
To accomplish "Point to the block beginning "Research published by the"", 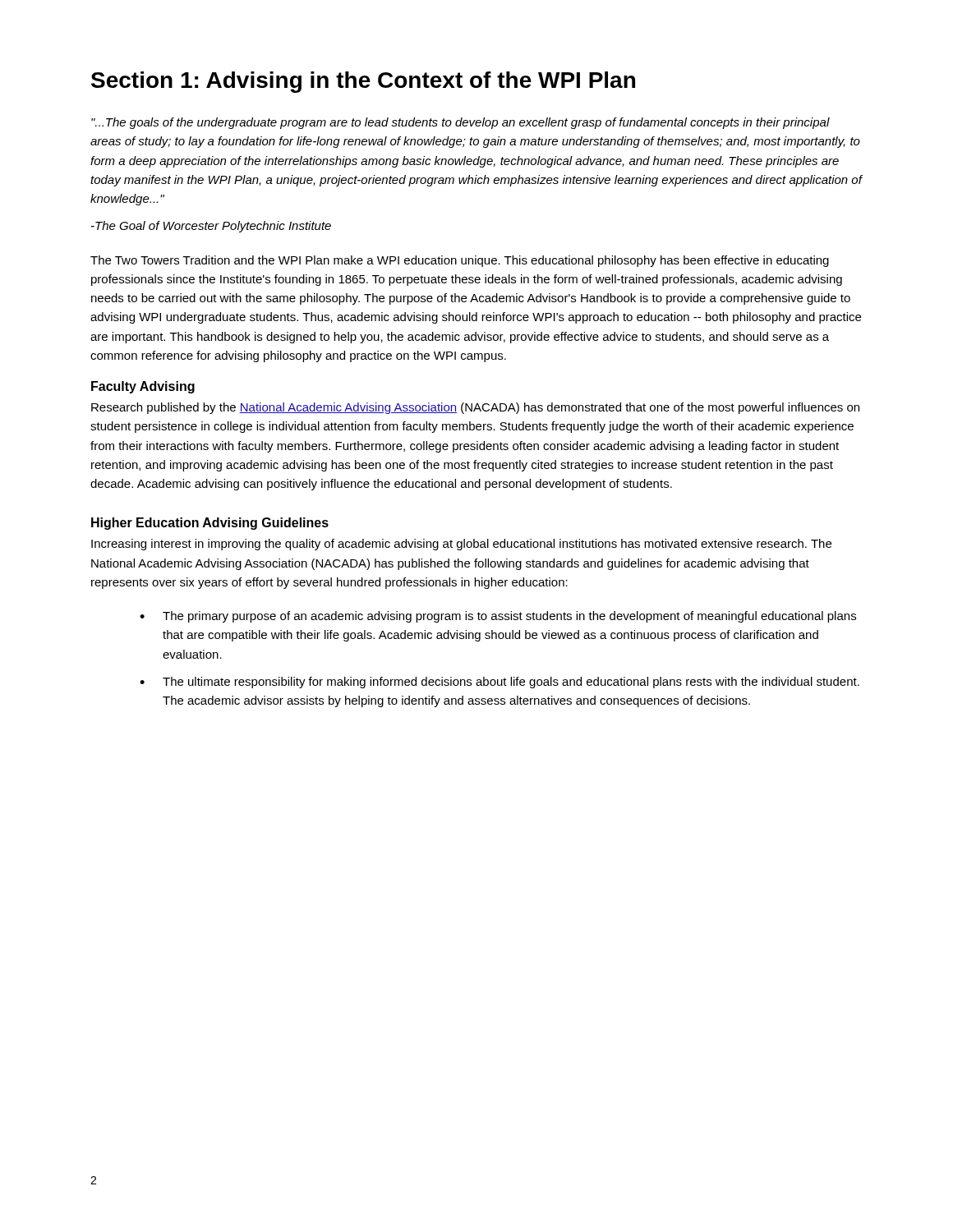I will (475, 445).
